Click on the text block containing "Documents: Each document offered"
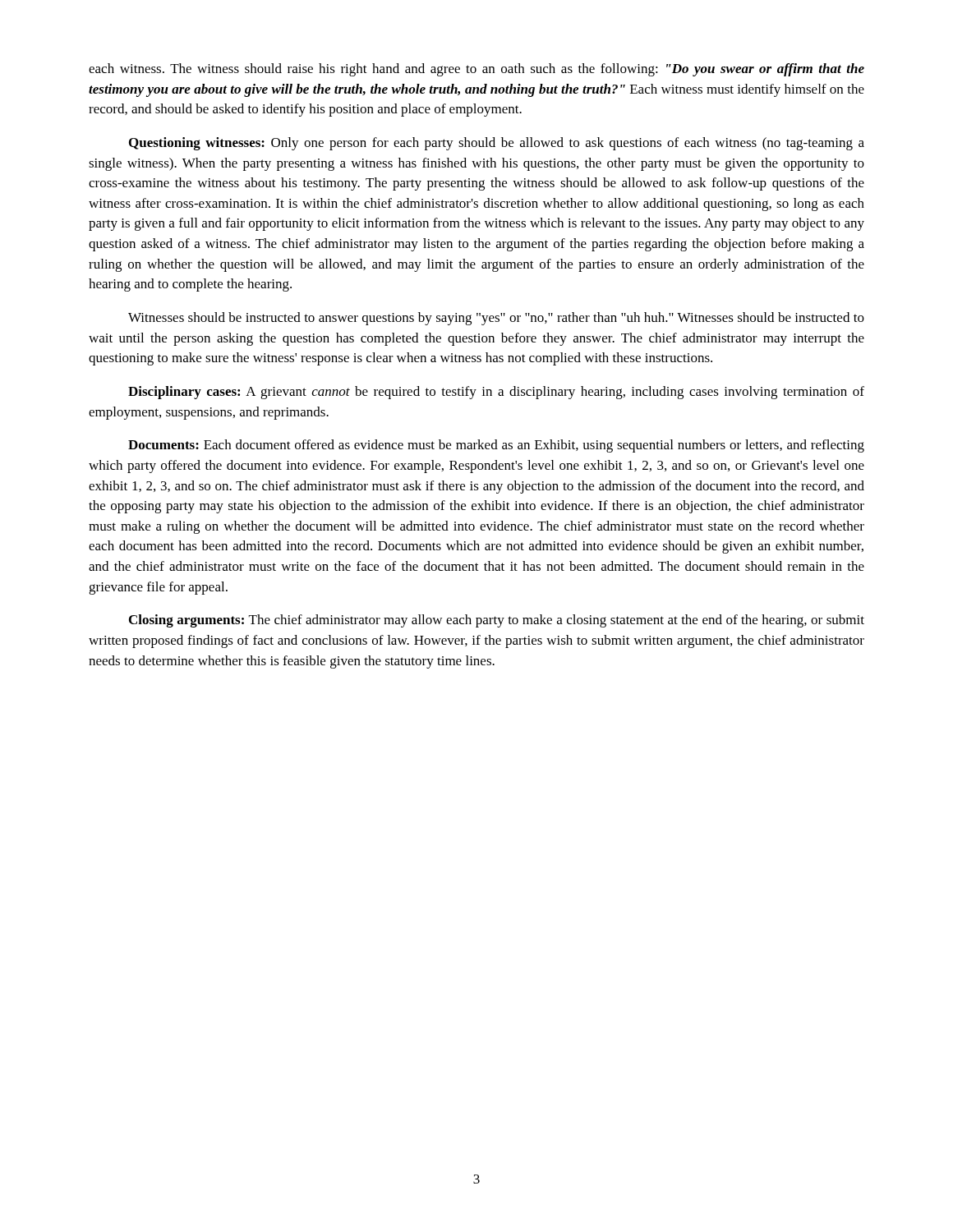 pyautogui.click(x=476, y=516)
